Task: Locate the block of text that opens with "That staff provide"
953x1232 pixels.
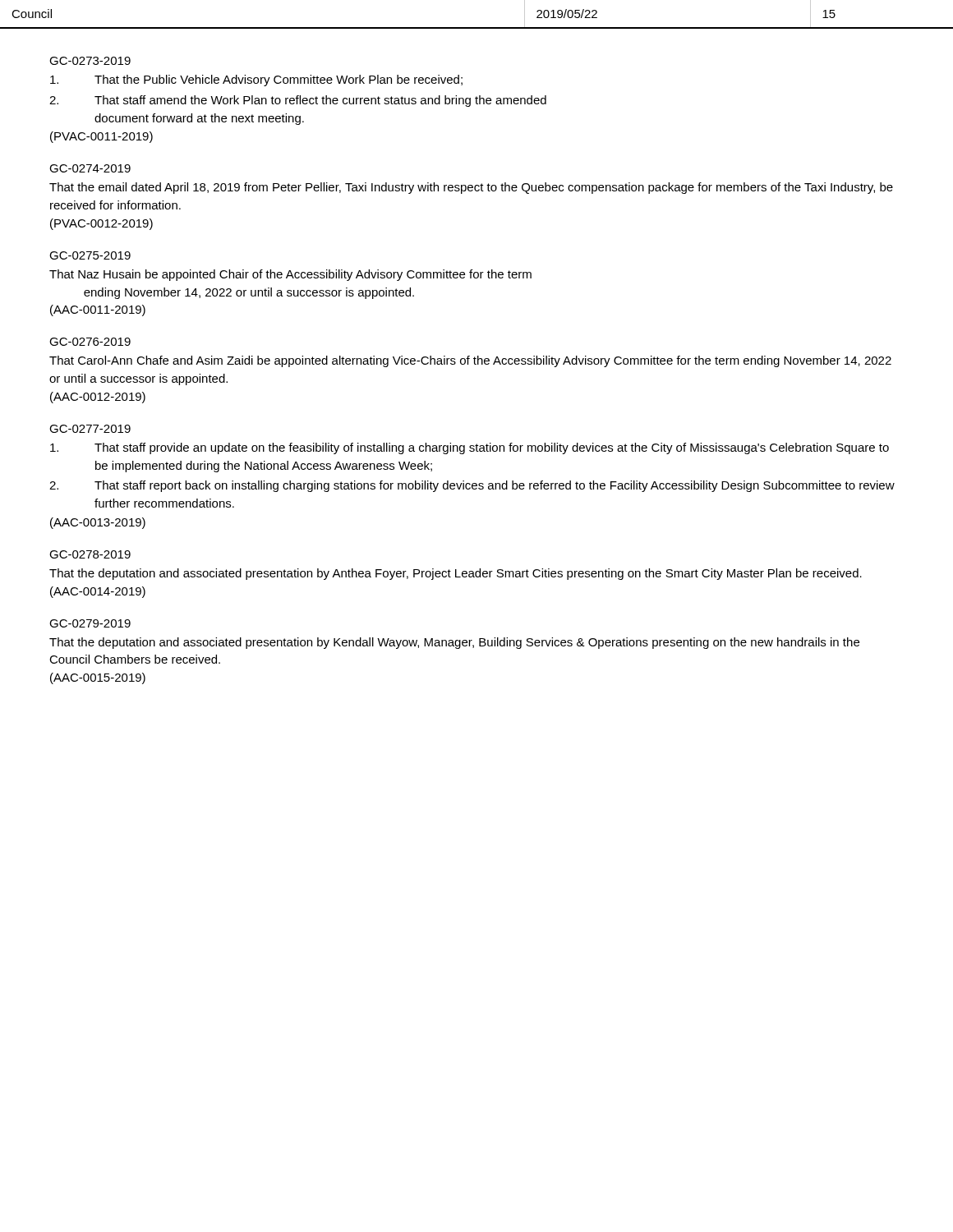Action: pos(476,456)
